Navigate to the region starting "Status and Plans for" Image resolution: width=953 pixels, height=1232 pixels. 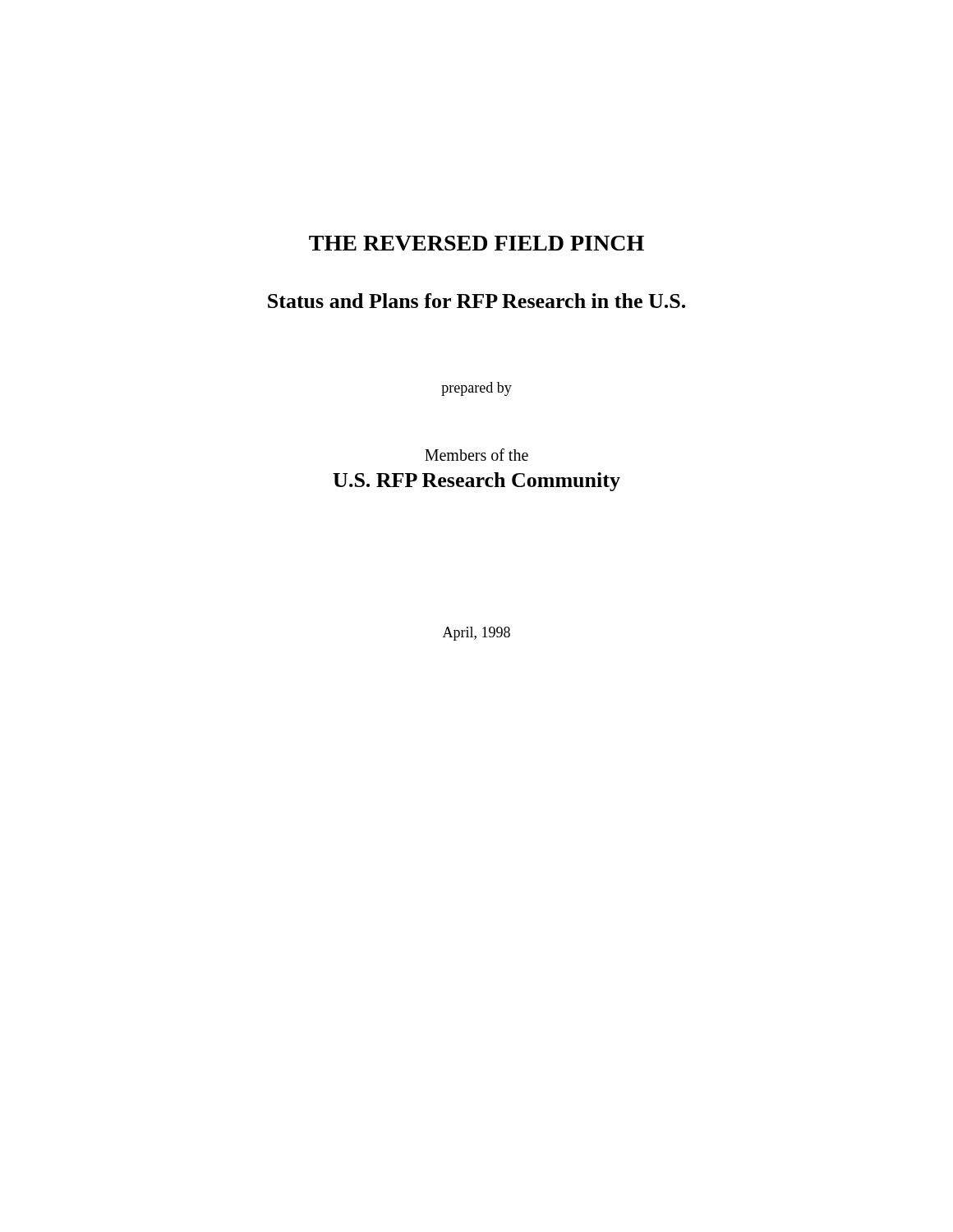click(476, 301)
